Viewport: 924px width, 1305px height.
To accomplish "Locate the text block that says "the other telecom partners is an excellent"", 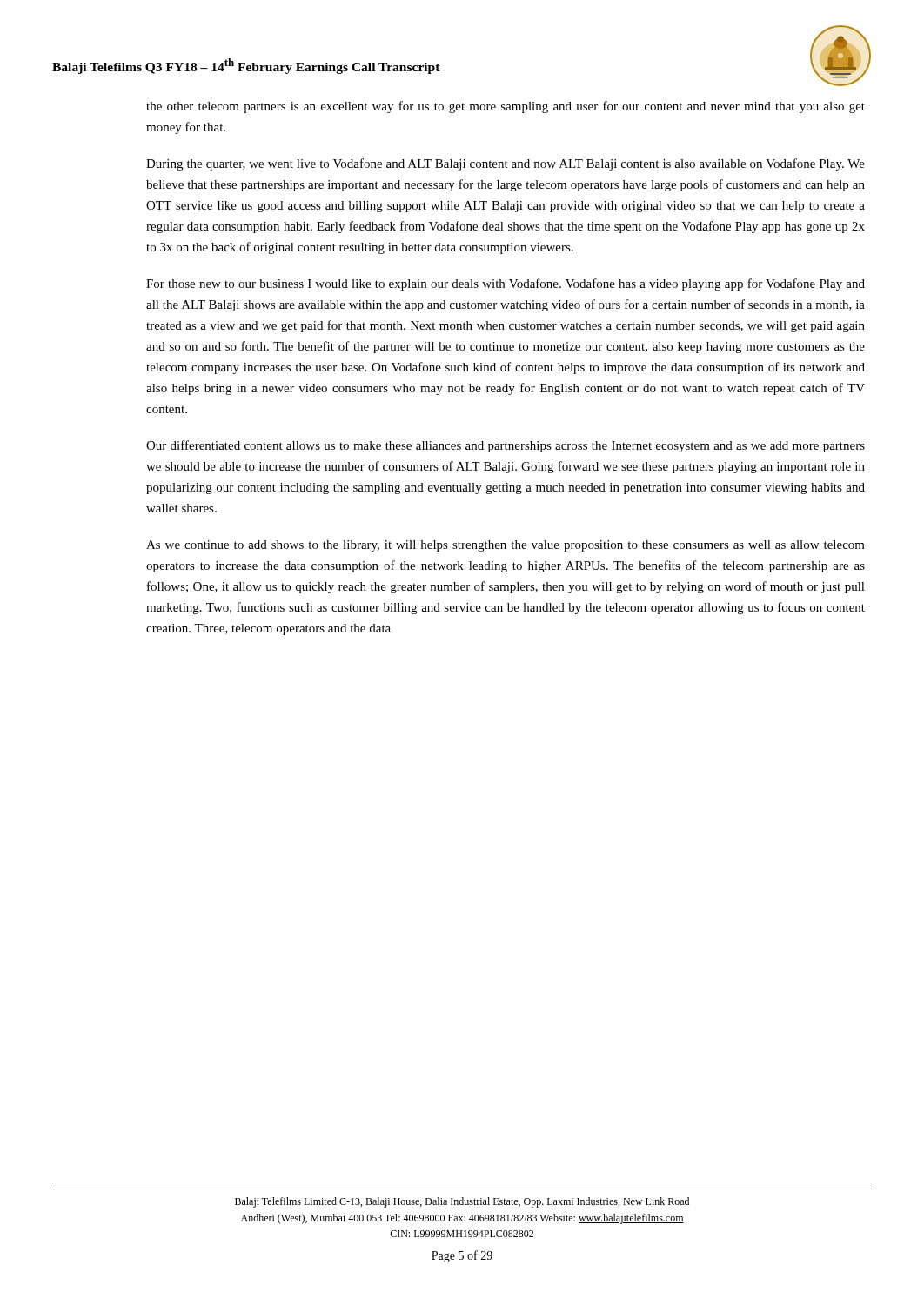I will (x=506, y=117).
